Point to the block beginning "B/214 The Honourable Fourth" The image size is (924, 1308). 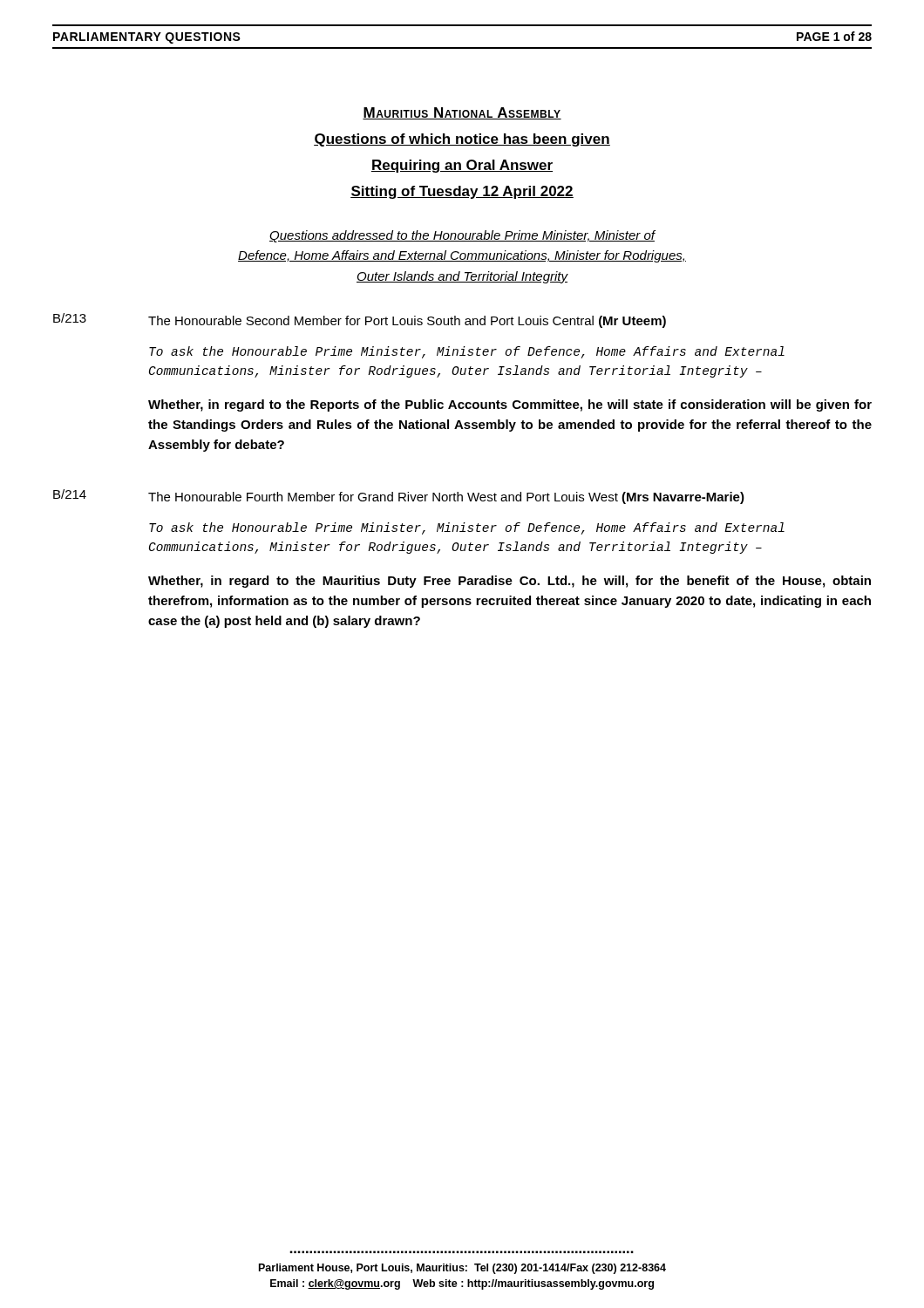pyautogui.click(x=462, y=559)
